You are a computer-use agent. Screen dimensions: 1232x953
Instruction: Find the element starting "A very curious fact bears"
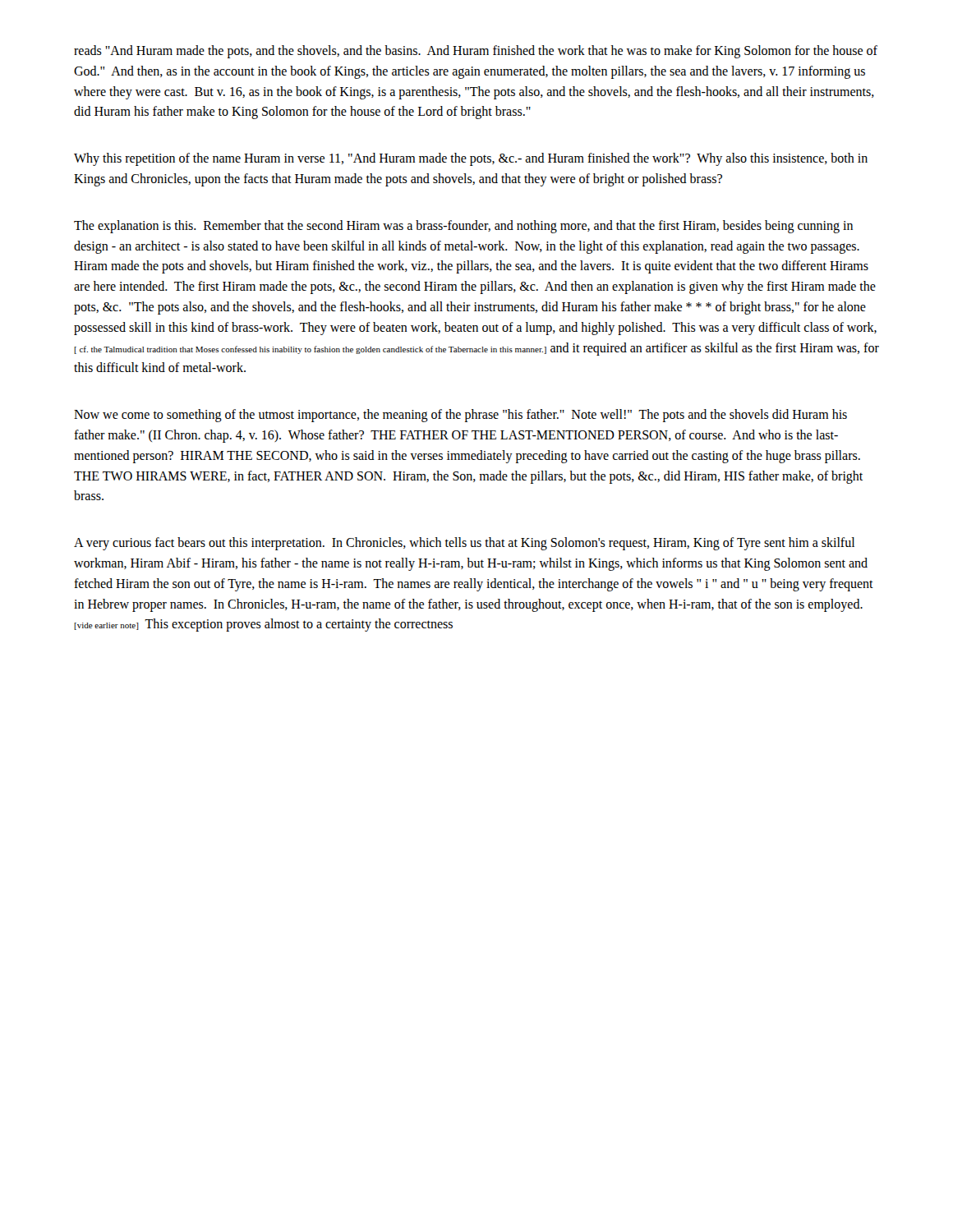[x=473, y=583]
